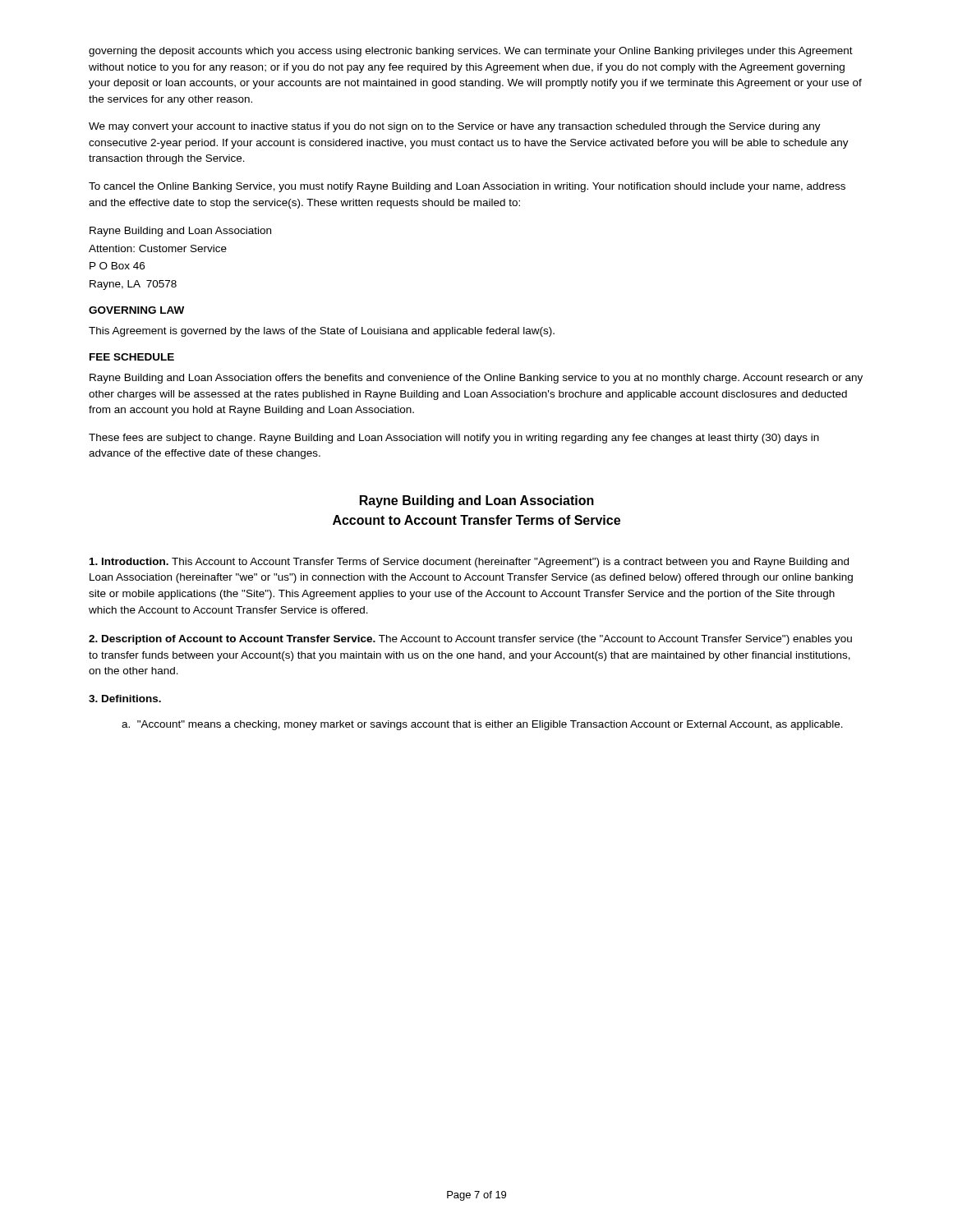Point to the passage starting "3. Definitions."
The height and width of the screenshot is (1232, 953).
[125, 698]
